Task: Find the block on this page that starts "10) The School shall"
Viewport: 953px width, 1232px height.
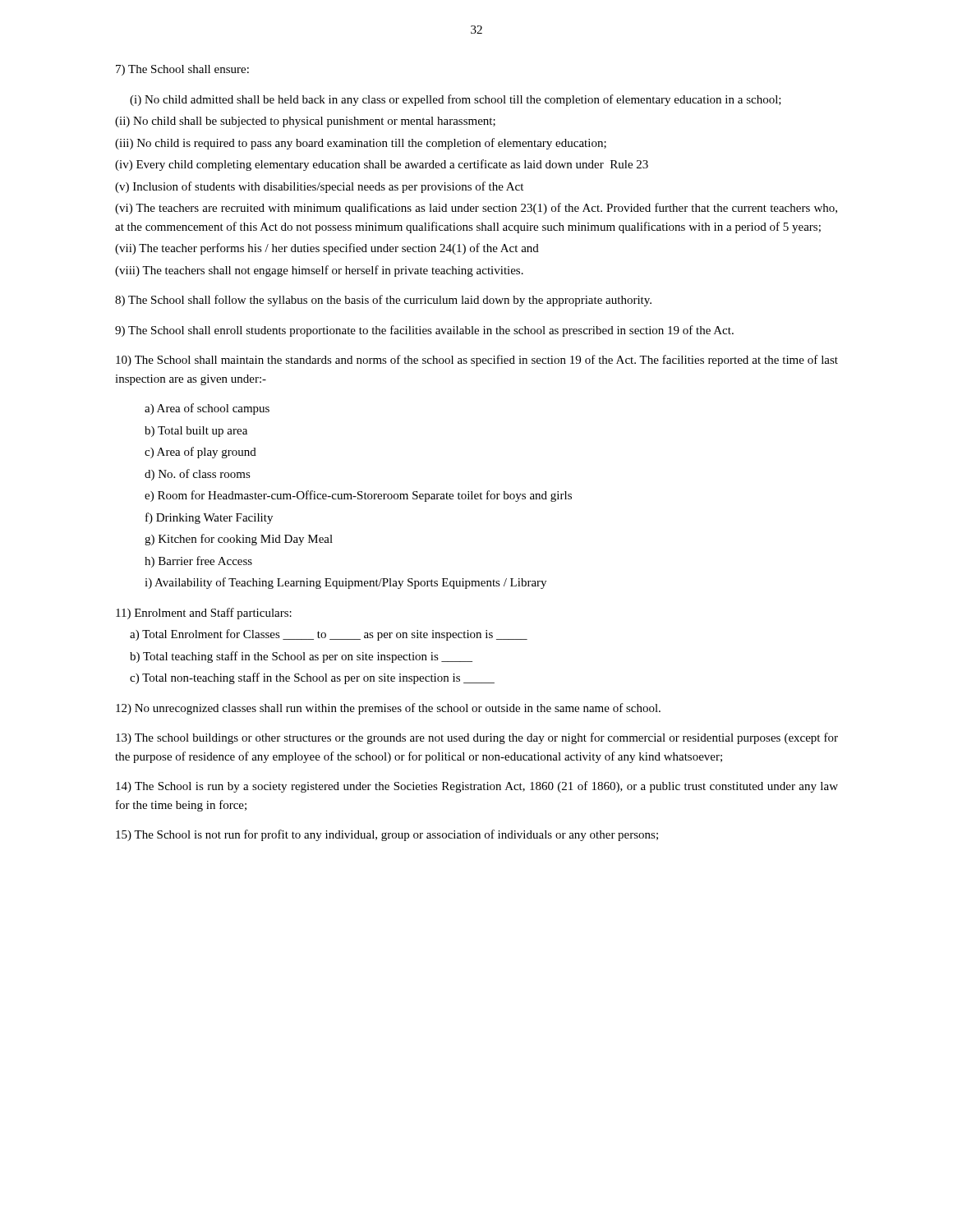Action: click(x=476, y=369)
